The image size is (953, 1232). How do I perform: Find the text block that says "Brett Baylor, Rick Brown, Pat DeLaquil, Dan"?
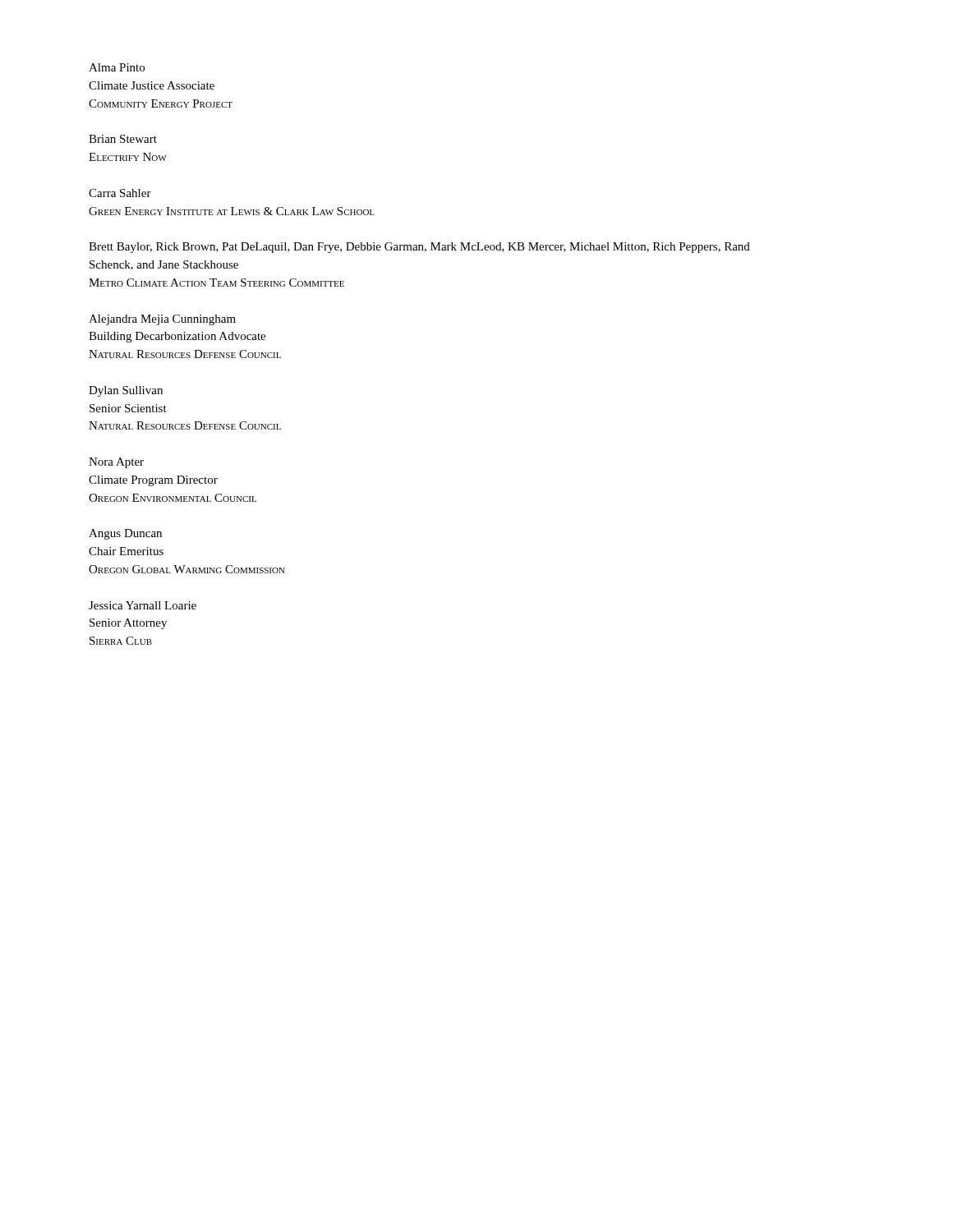[419, 248]
